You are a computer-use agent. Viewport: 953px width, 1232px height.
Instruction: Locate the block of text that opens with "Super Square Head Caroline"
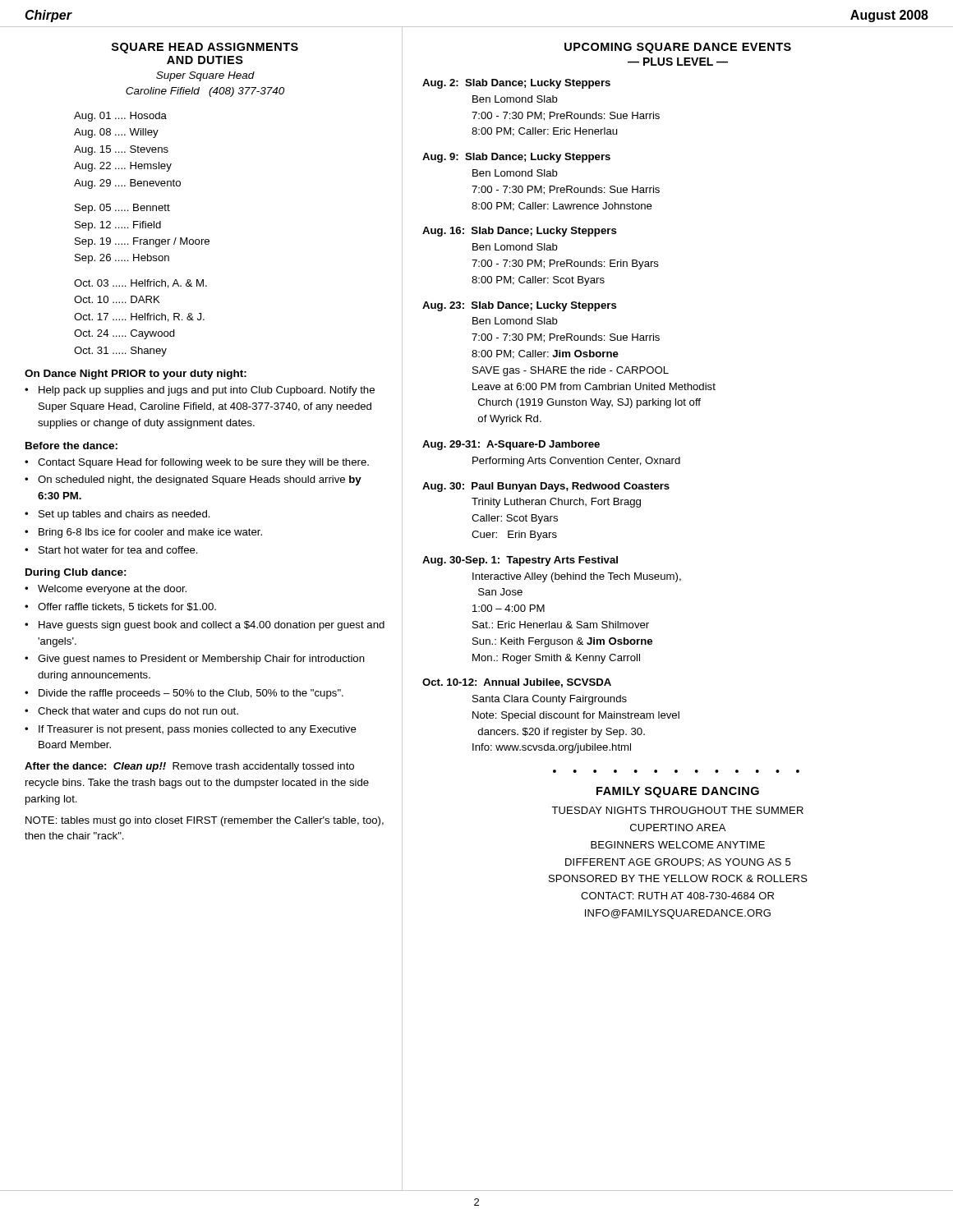tap(205, 83)
